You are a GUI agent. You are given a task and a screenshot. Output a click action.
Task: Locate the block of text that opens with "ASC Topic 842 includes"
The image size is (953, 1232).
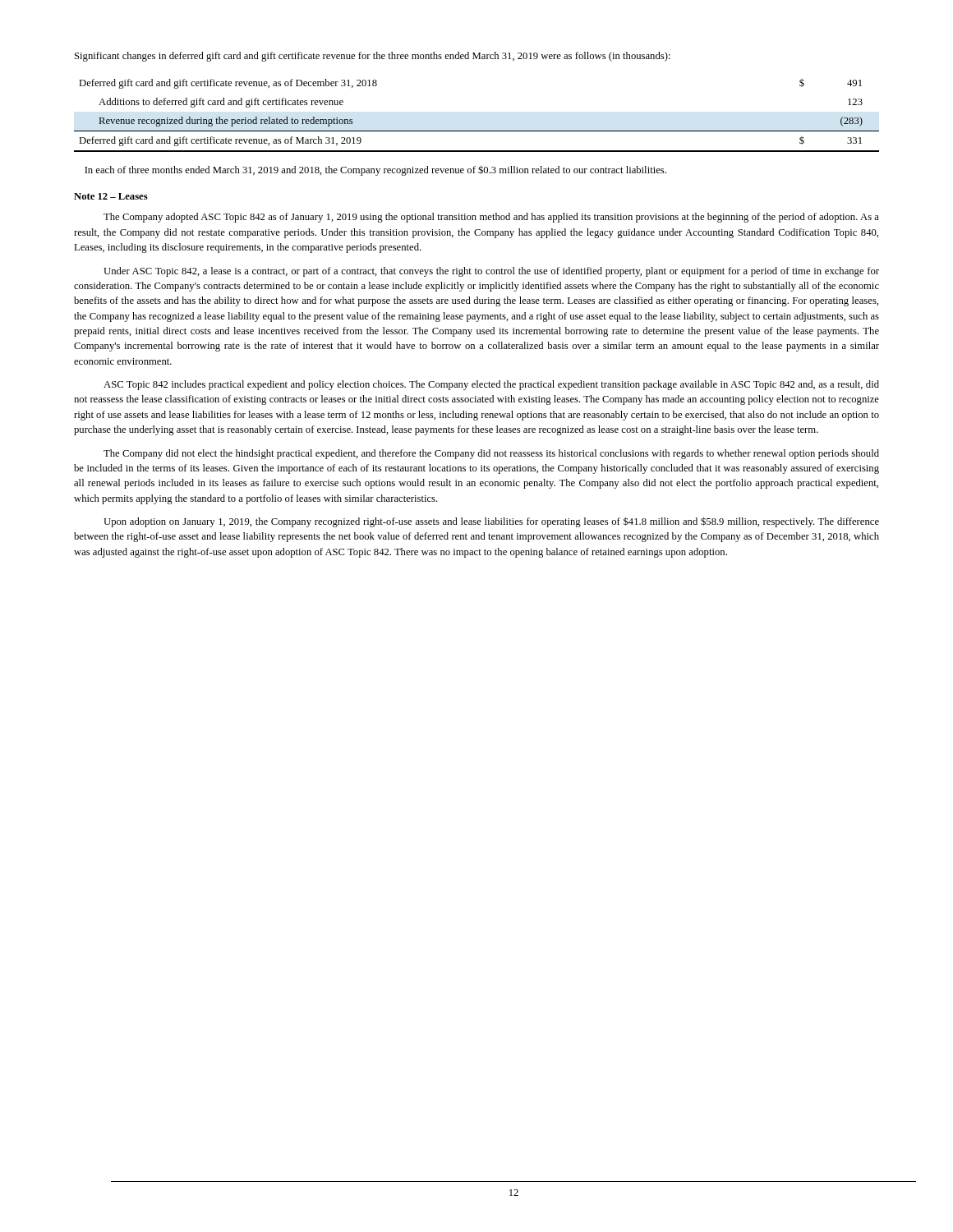coord(476,407)
